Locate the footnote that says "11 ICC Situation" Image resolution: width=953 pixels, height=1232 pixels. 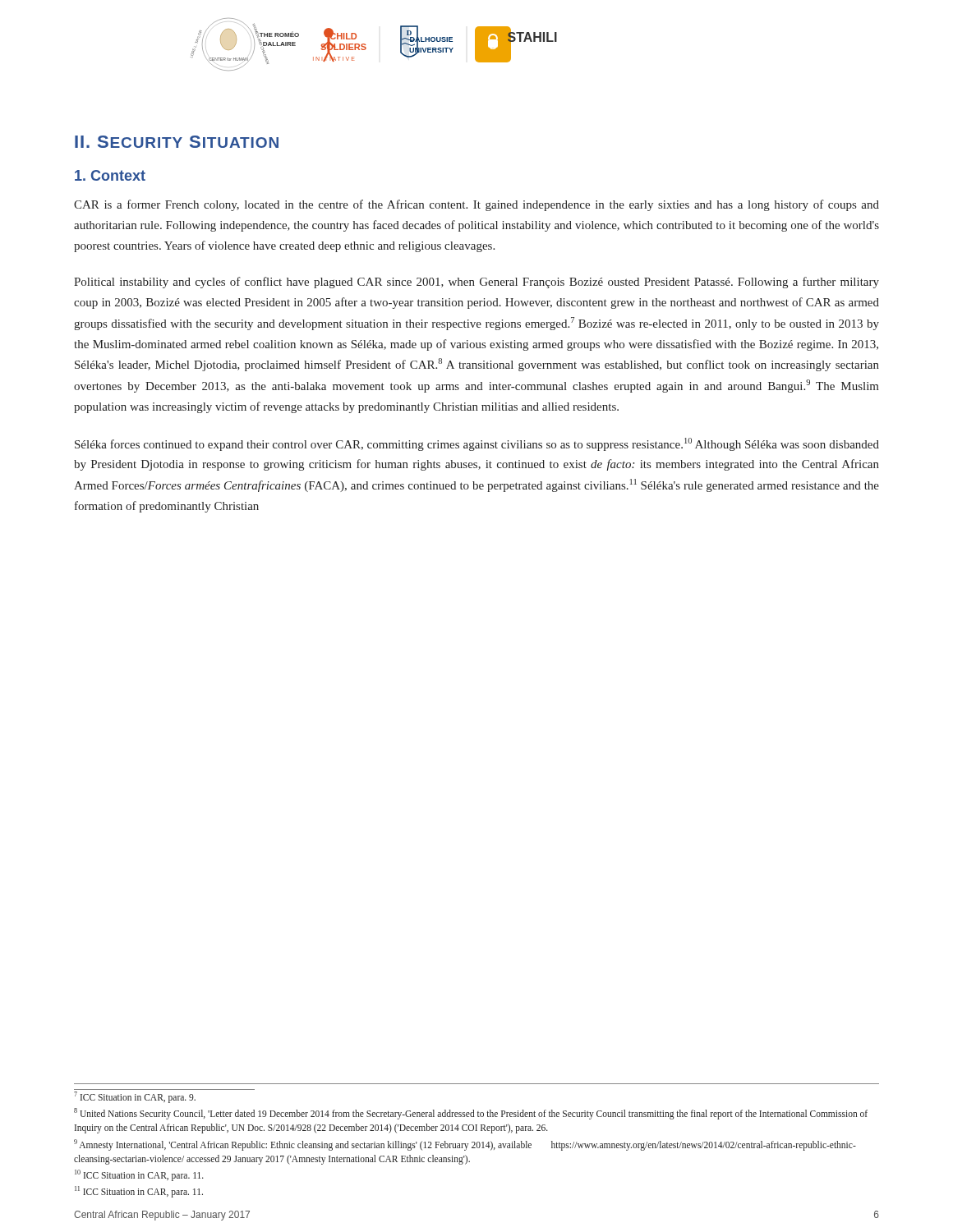tap(139, 1191)
